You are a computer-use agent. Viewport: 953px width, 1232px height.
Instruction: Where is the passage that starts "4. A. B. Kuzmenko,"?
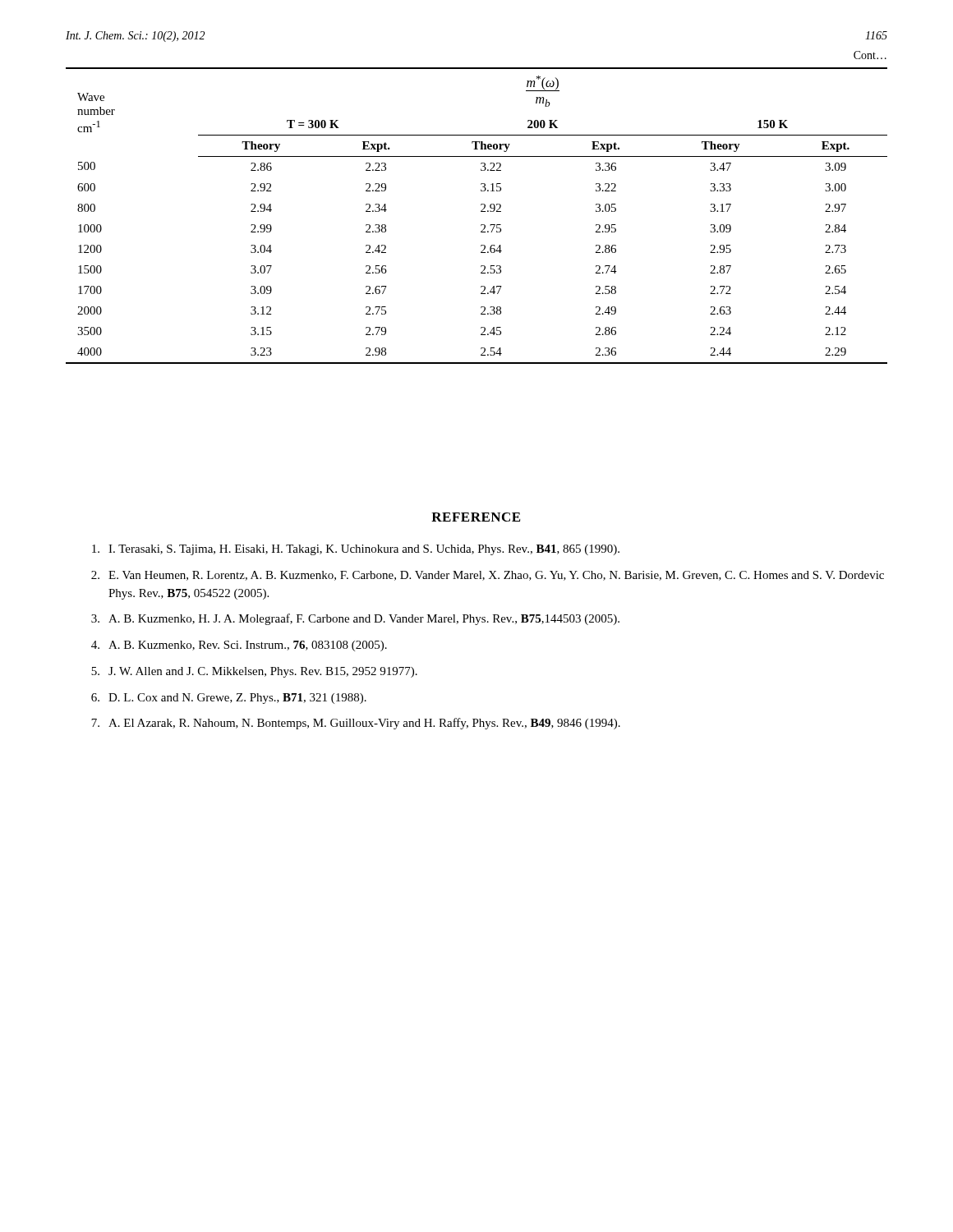239,646
